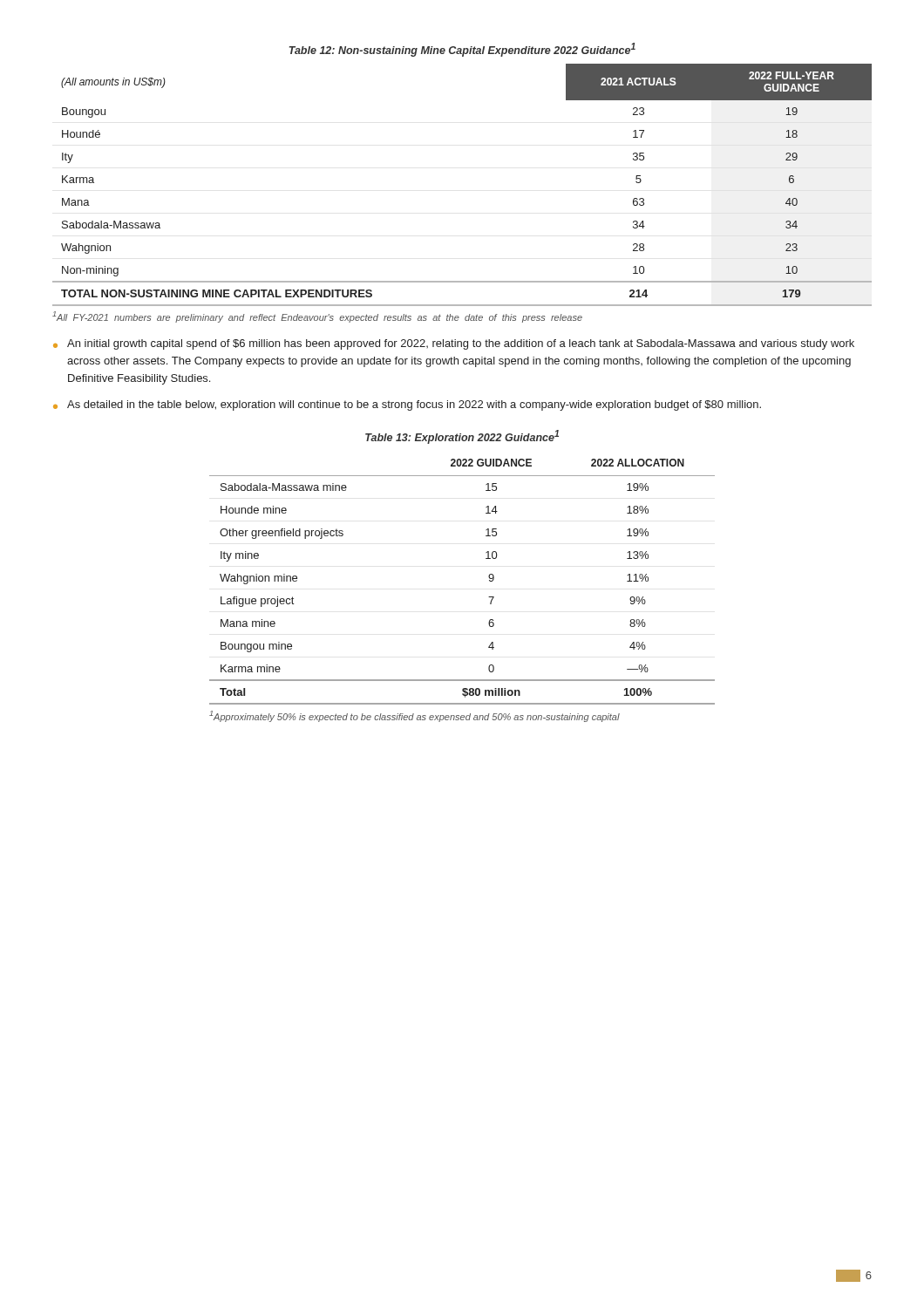Find the caption that reads "Table 13: Exploration 2022 Guidance1"

(462, 437)
